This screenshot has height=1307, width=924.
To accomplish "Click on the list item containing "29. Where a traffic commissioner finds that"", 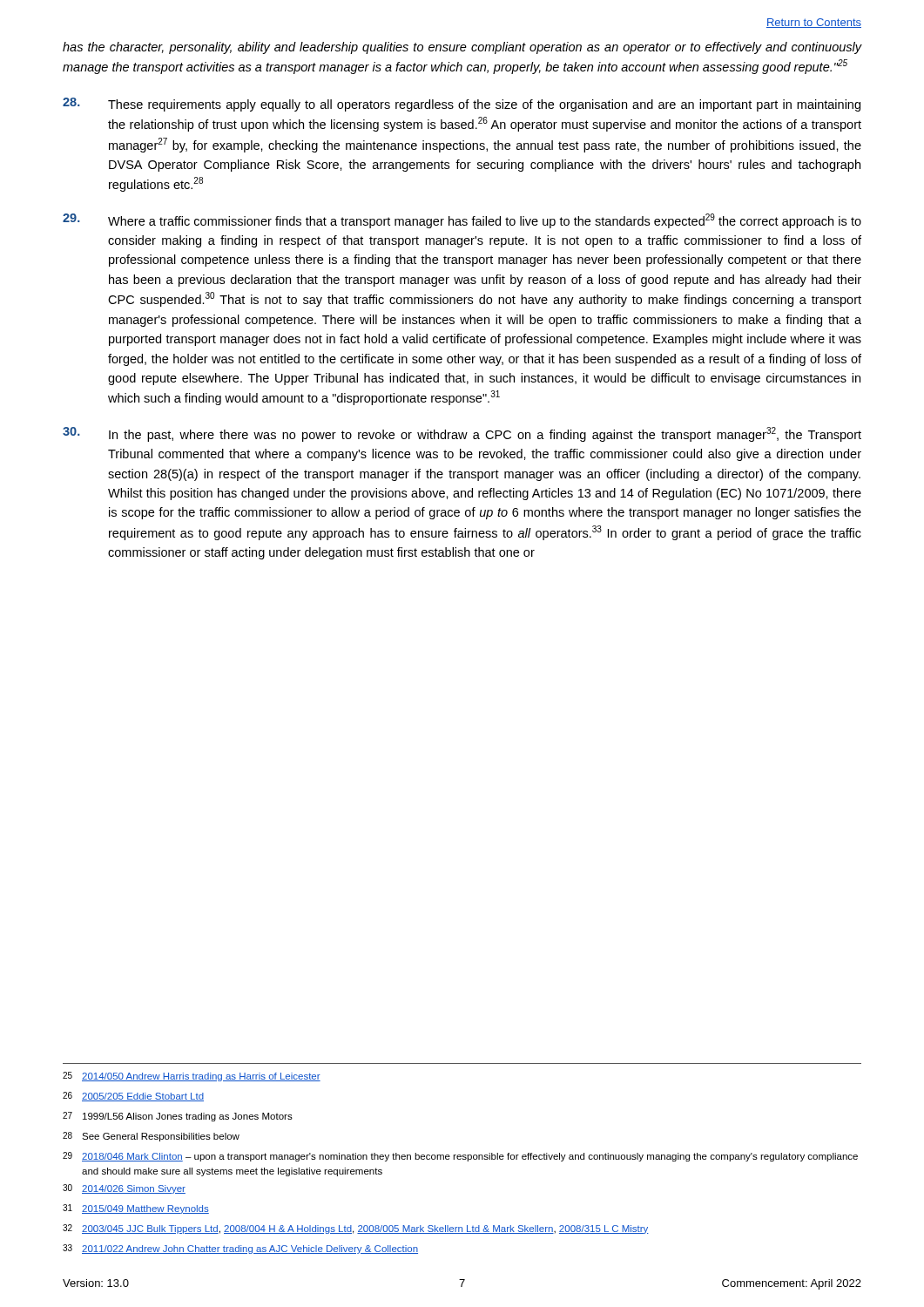I will pyautogui.click(x=462, y=309).
